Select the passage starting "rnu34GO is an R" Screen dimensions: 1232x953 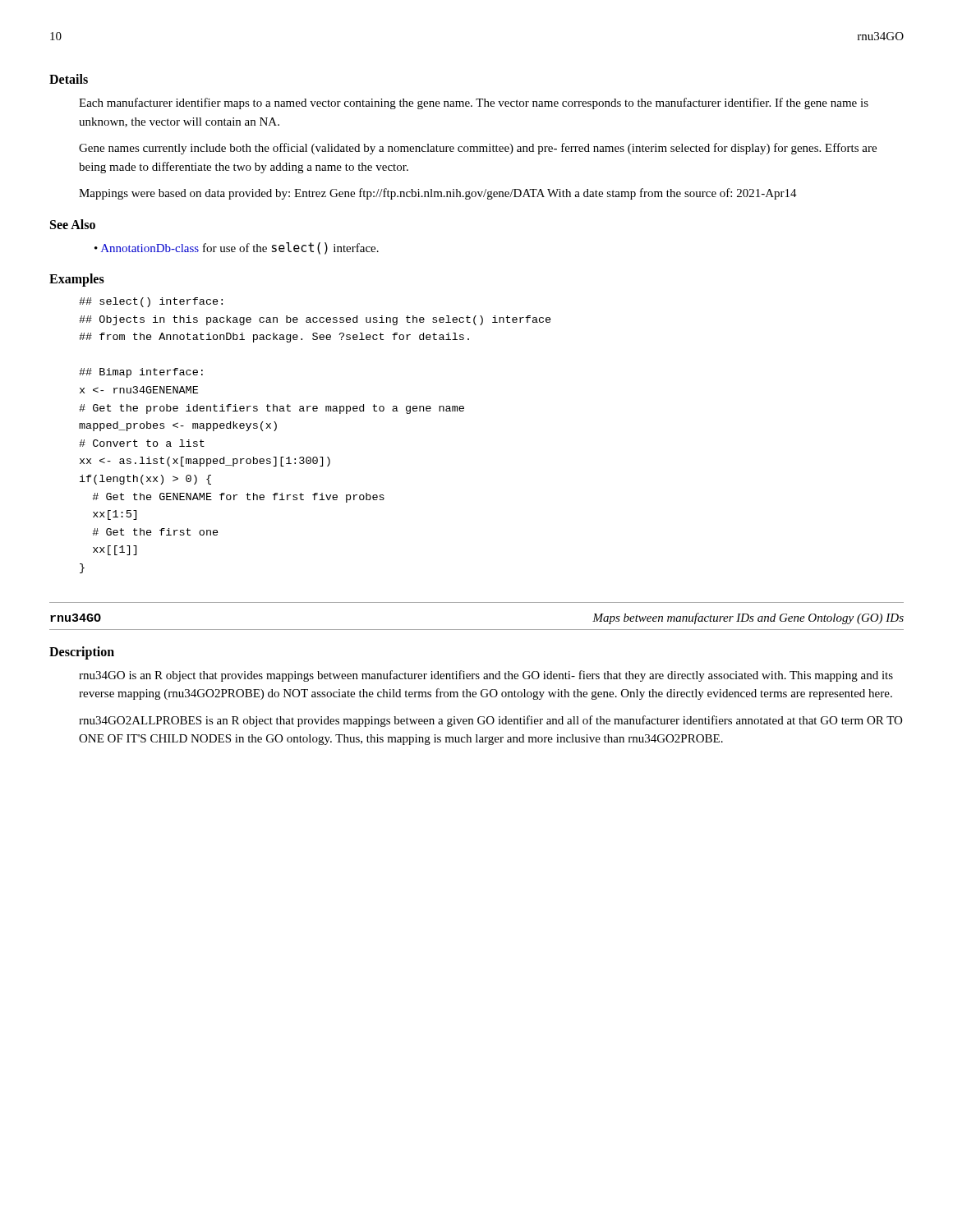pyautogui.click(x=486, y=684)
